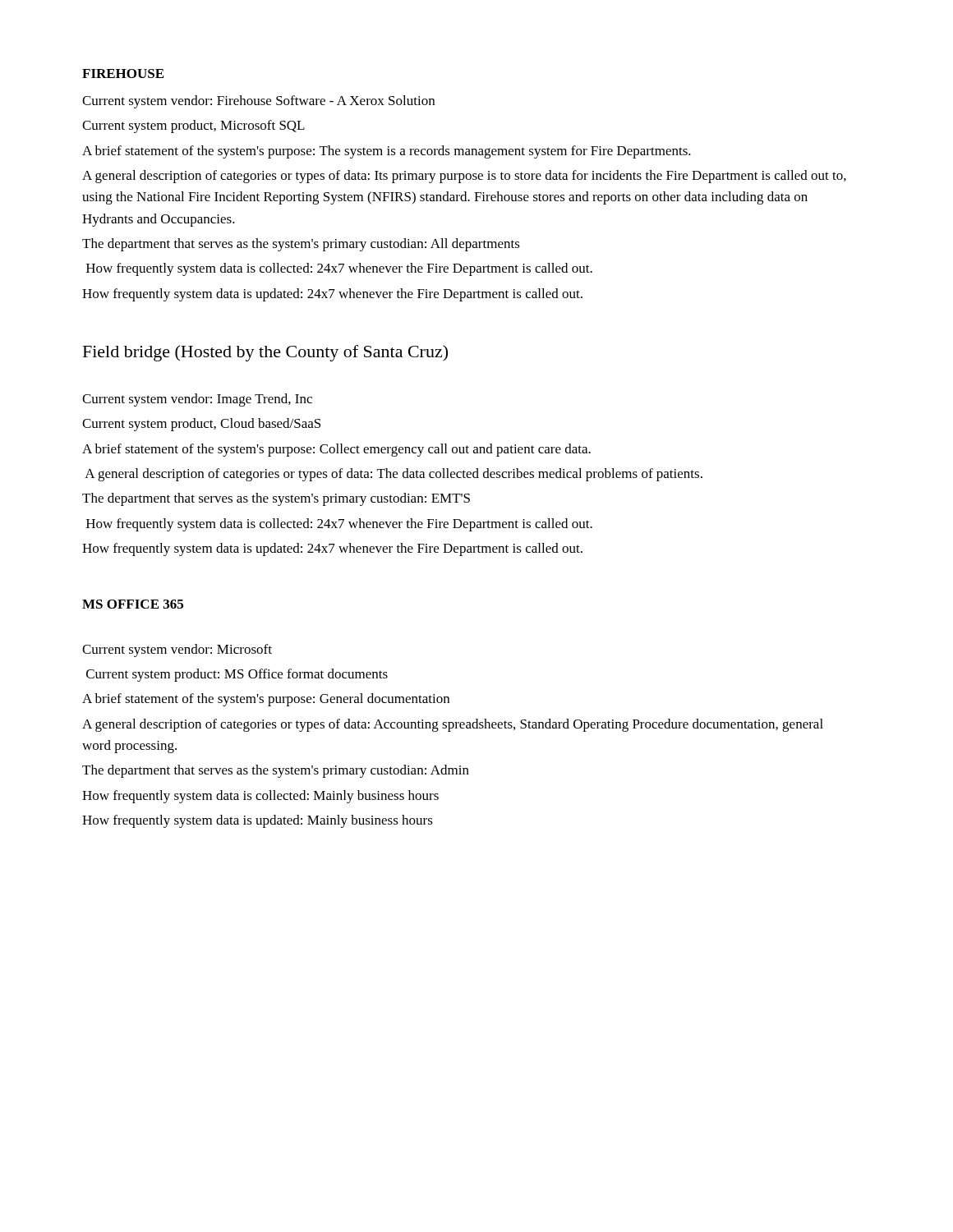Click on the text block that says "Current system product:"
953x1232 pixels.
[x=235, y=674]
